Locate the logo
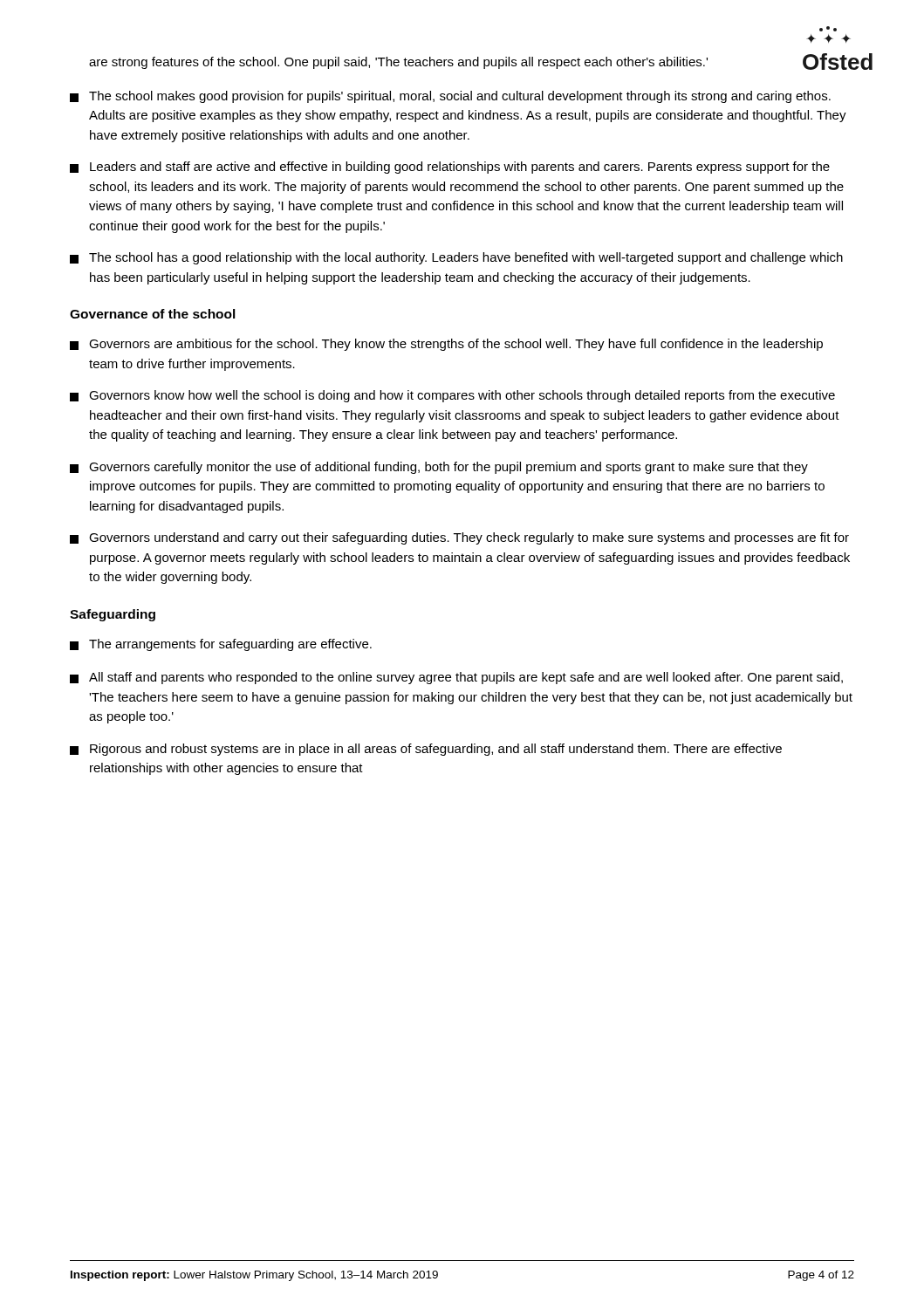 [x=841, y=52]
